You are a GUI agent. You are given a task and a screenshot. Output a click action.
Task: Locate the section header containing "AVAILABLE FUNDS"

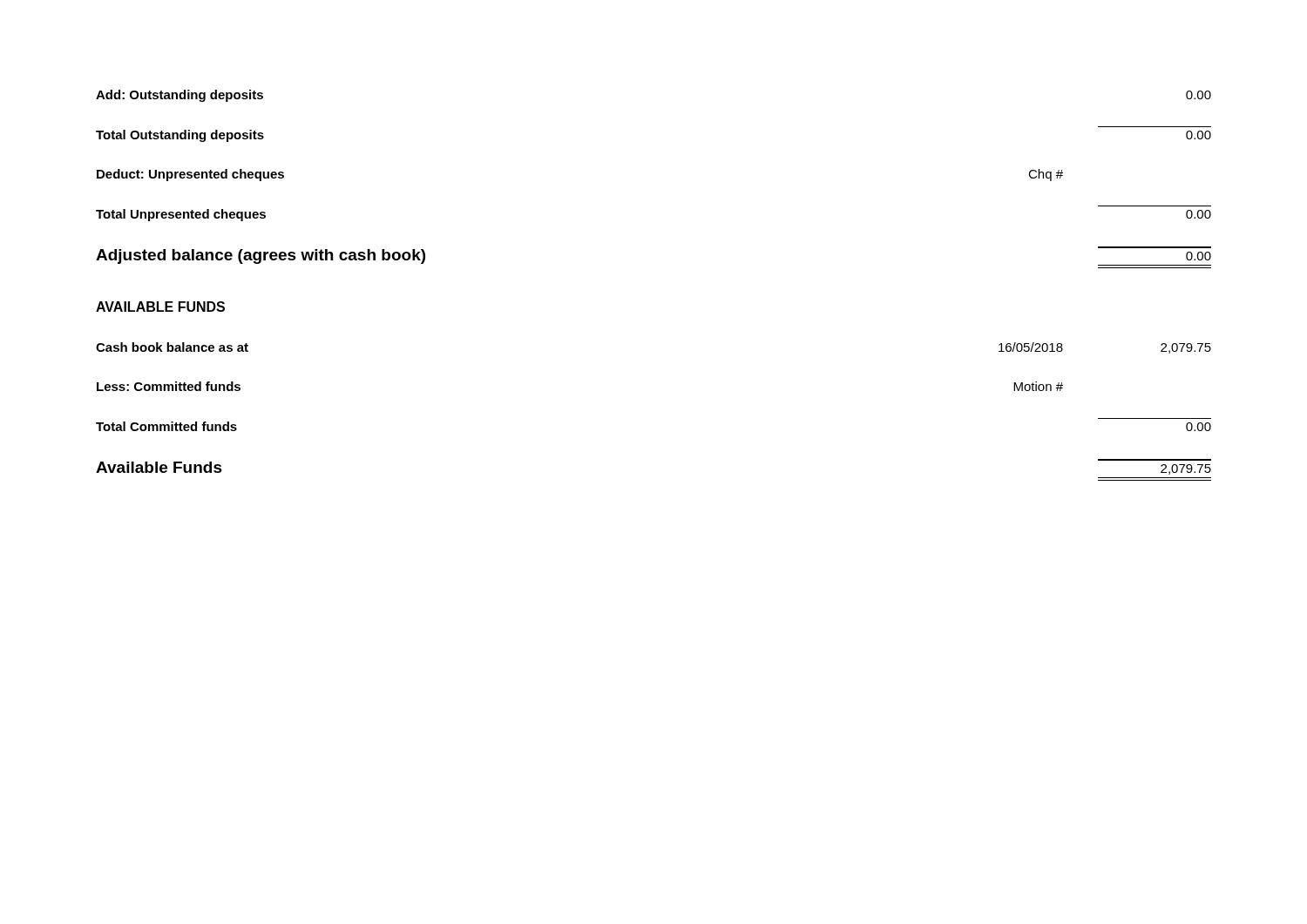tap(160, 307)
